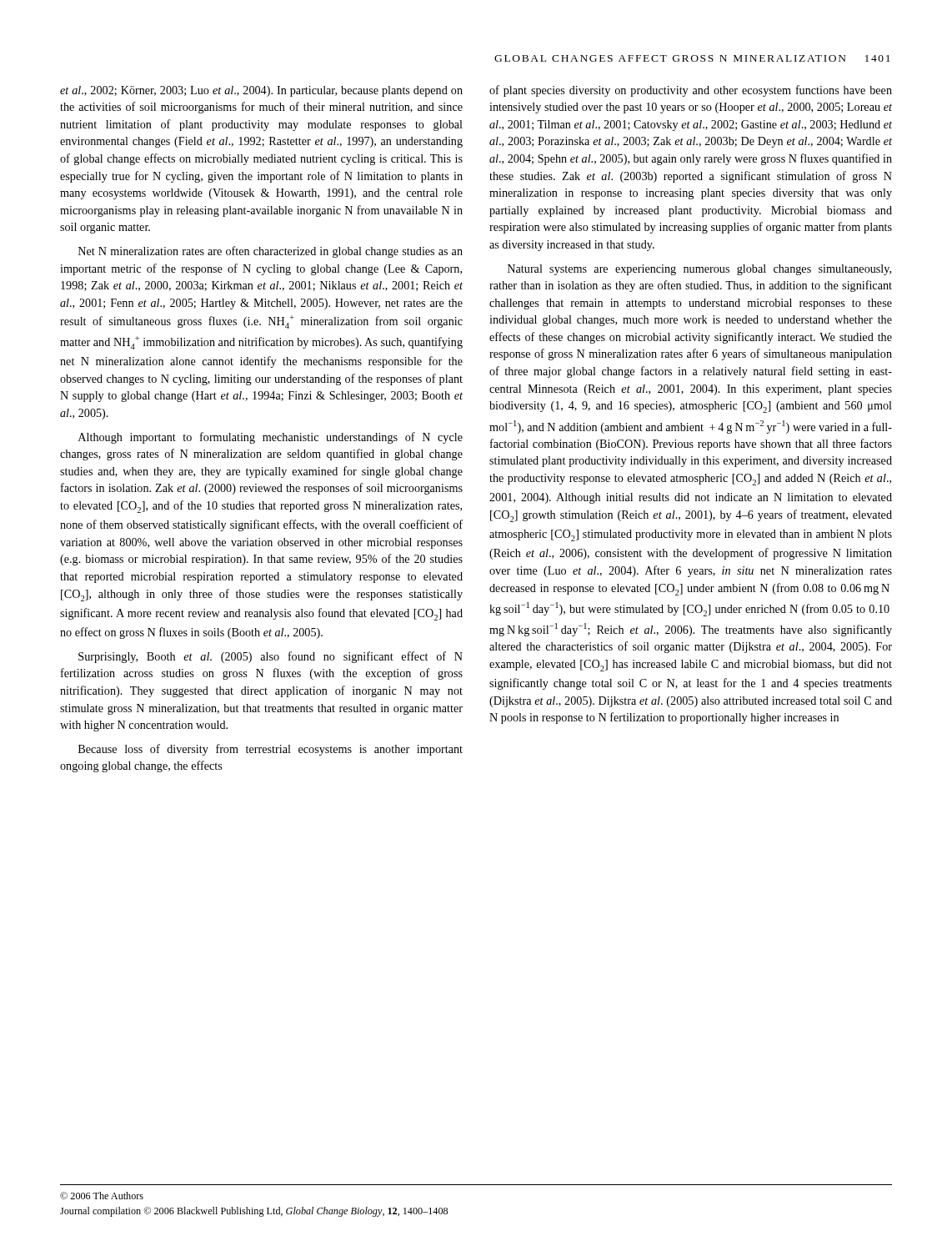Navigate to the passage starting "Because loss of diversity"

coord(261,758)
